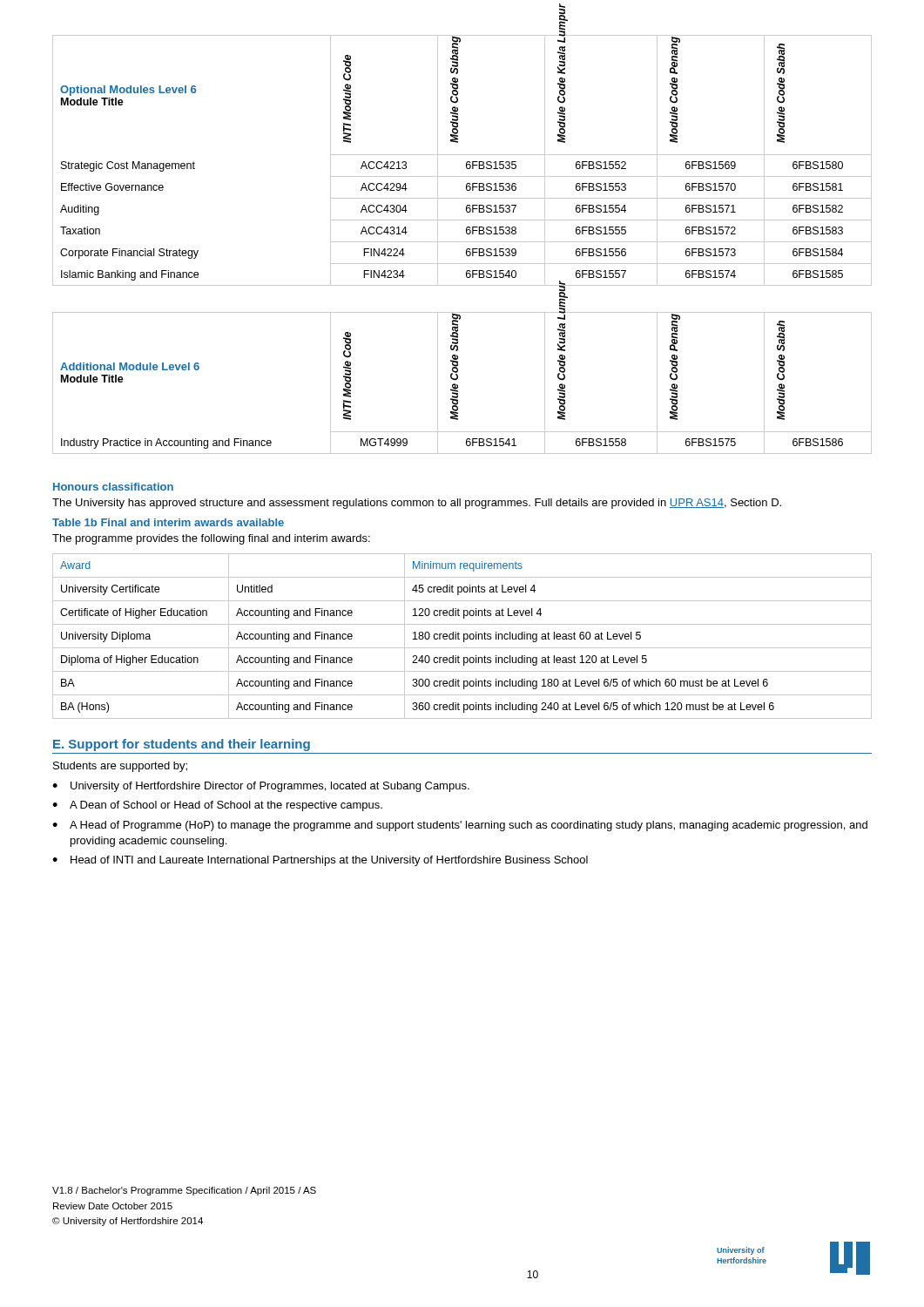Find the table that mentions "Additional Module Level 6"
Viewport: 924px width, 1307px height.
click(462, 383)
